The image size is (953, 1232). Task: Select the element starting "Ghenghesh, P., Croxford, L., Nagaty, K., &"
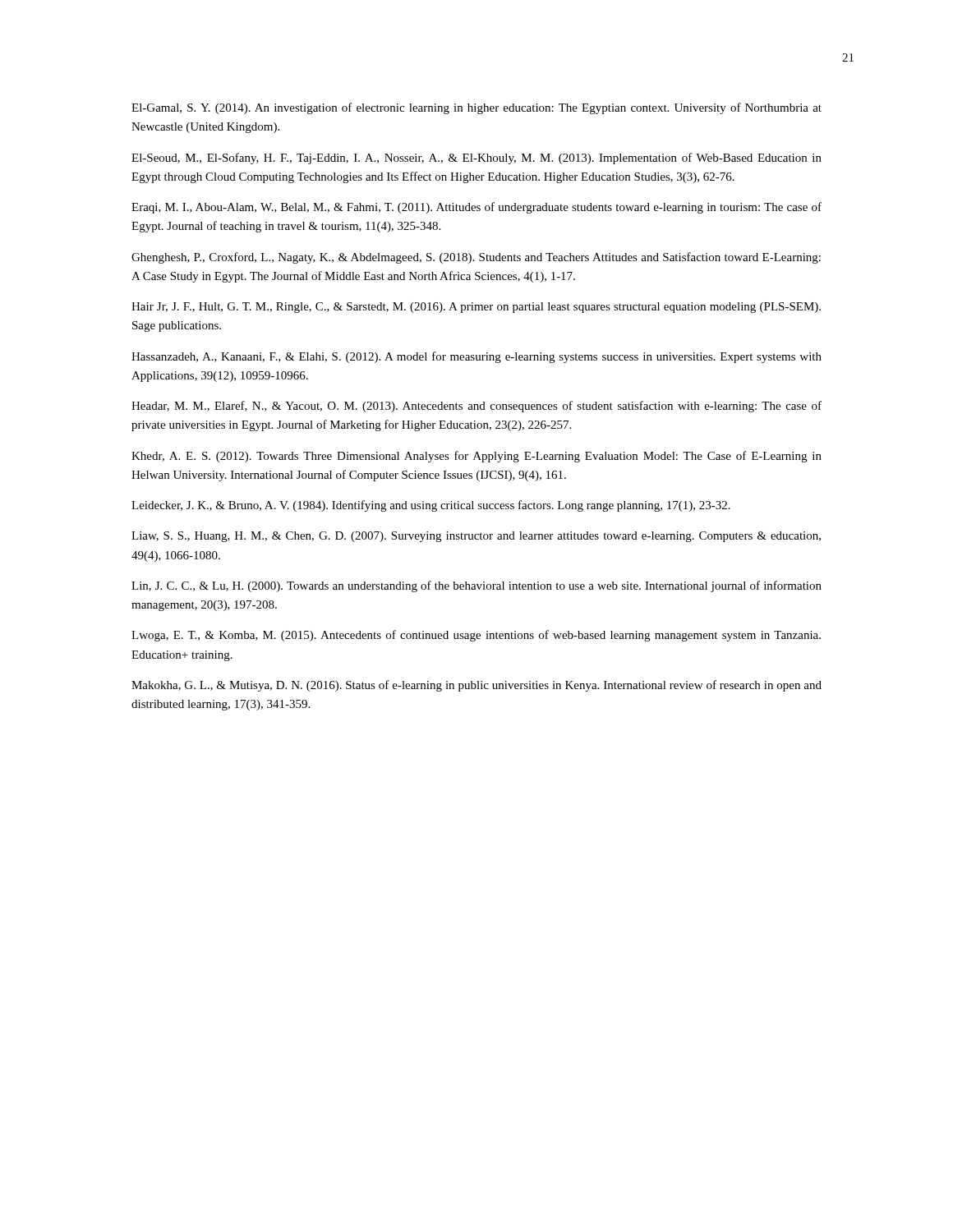pyautogui.click(x=476, y=266)
